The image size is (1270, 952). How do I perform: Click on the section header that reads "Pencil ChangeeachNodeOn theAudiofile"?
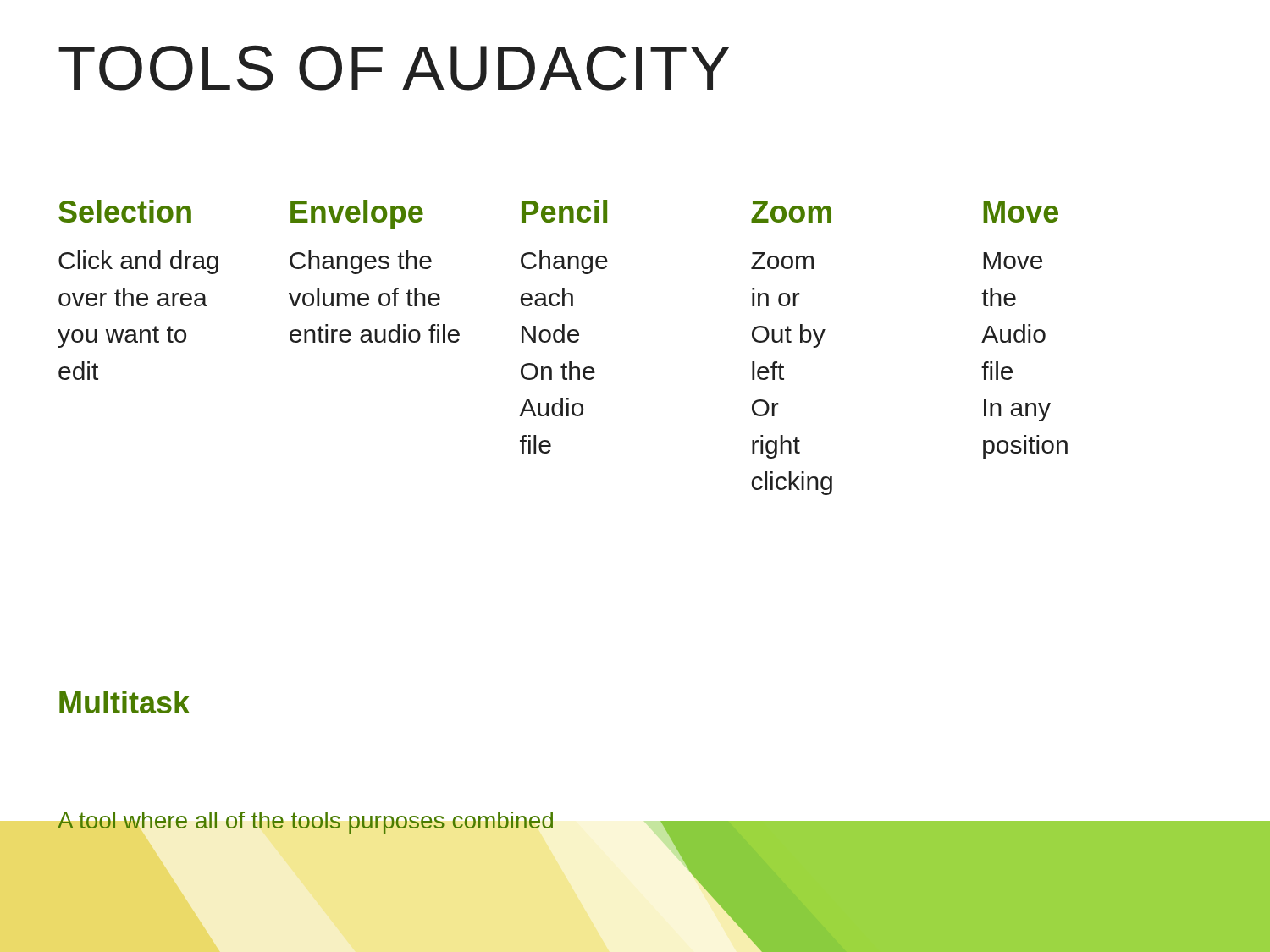pyautogui.click(x=564, y=211)
